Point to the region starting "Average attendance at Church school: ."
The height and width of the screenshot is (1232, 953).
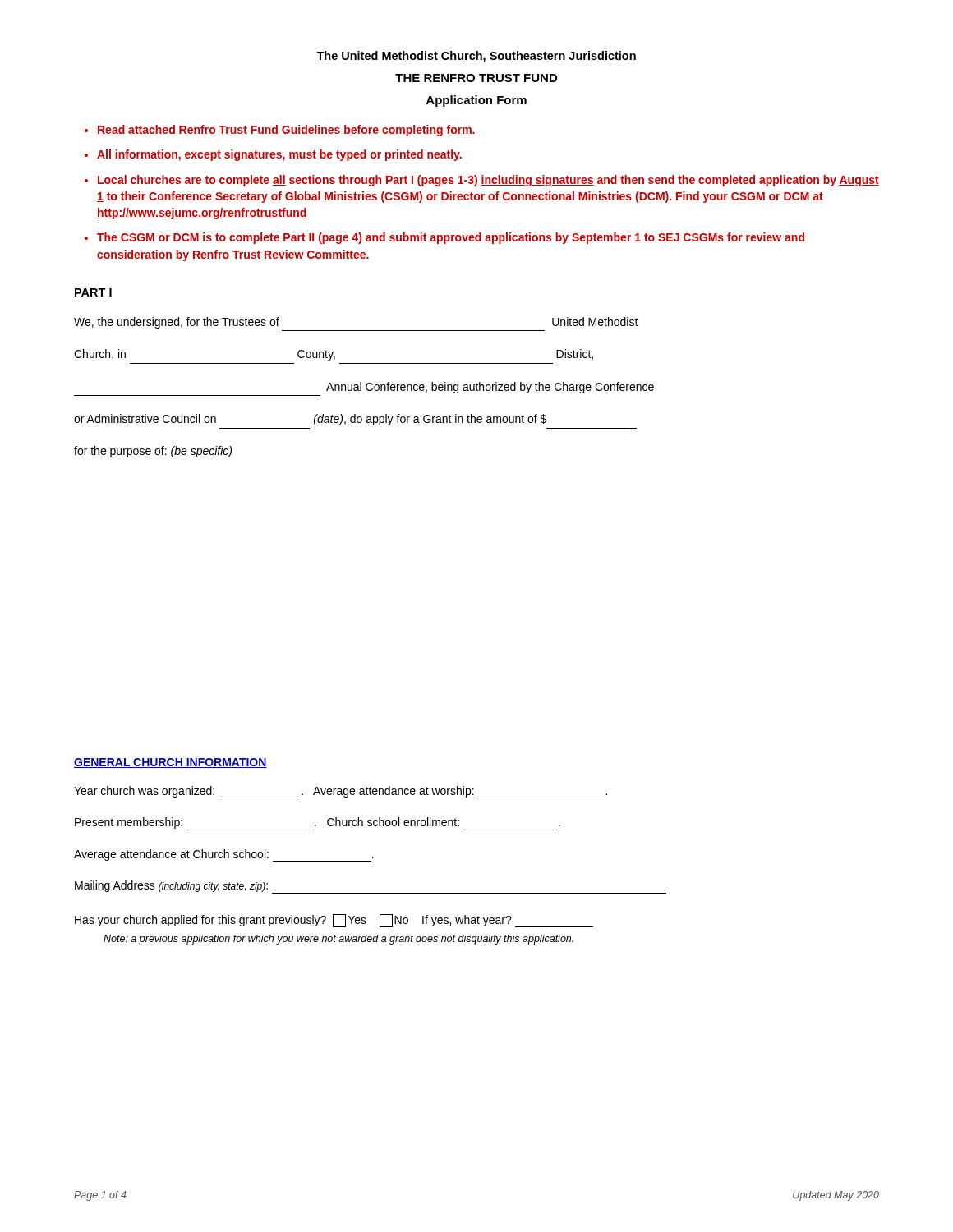click(x=224, y=852)
